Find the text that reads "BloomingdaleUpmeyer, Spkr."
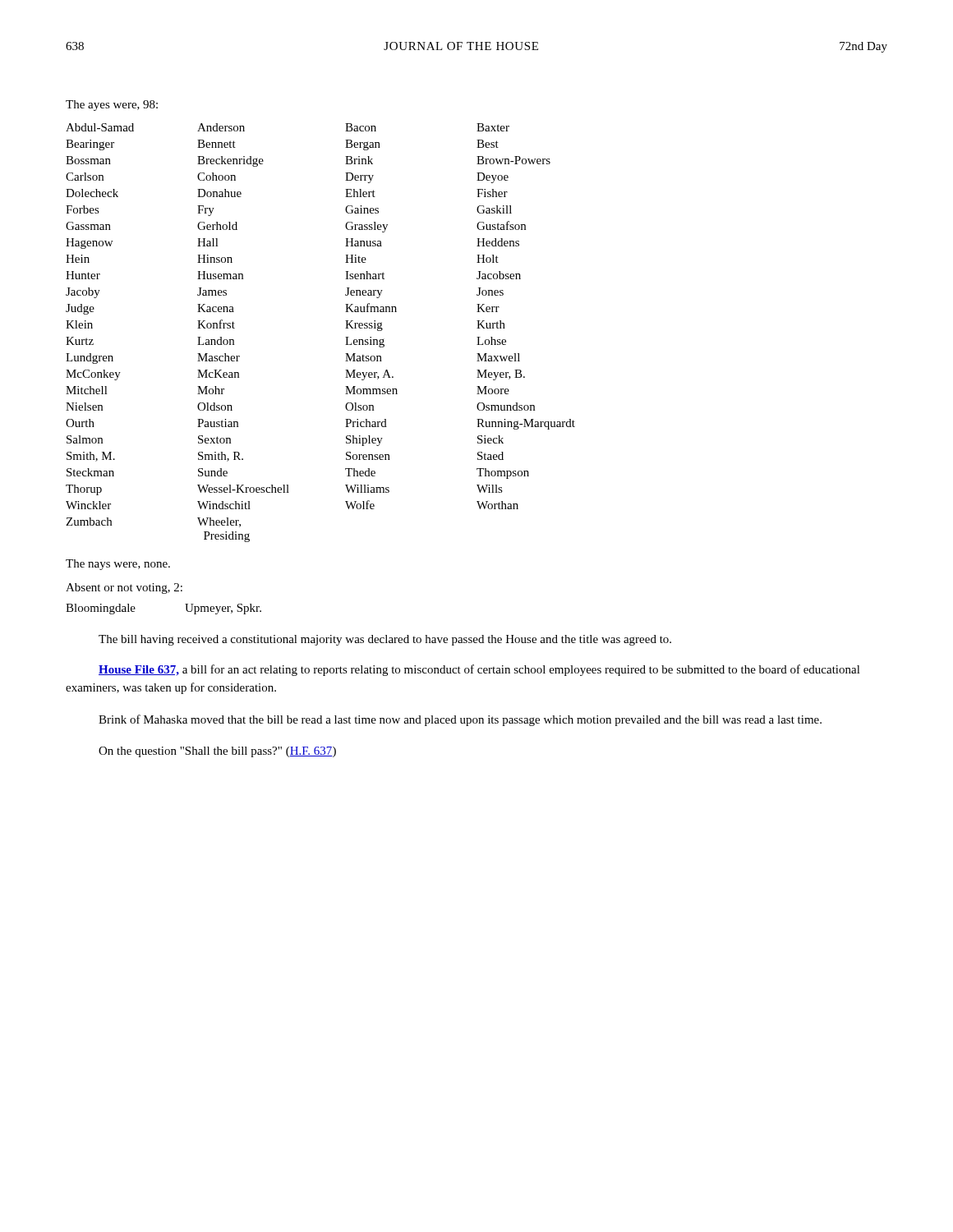This screenshot has width=953, height=1232. pyautogui.click(x=95, y=609)
